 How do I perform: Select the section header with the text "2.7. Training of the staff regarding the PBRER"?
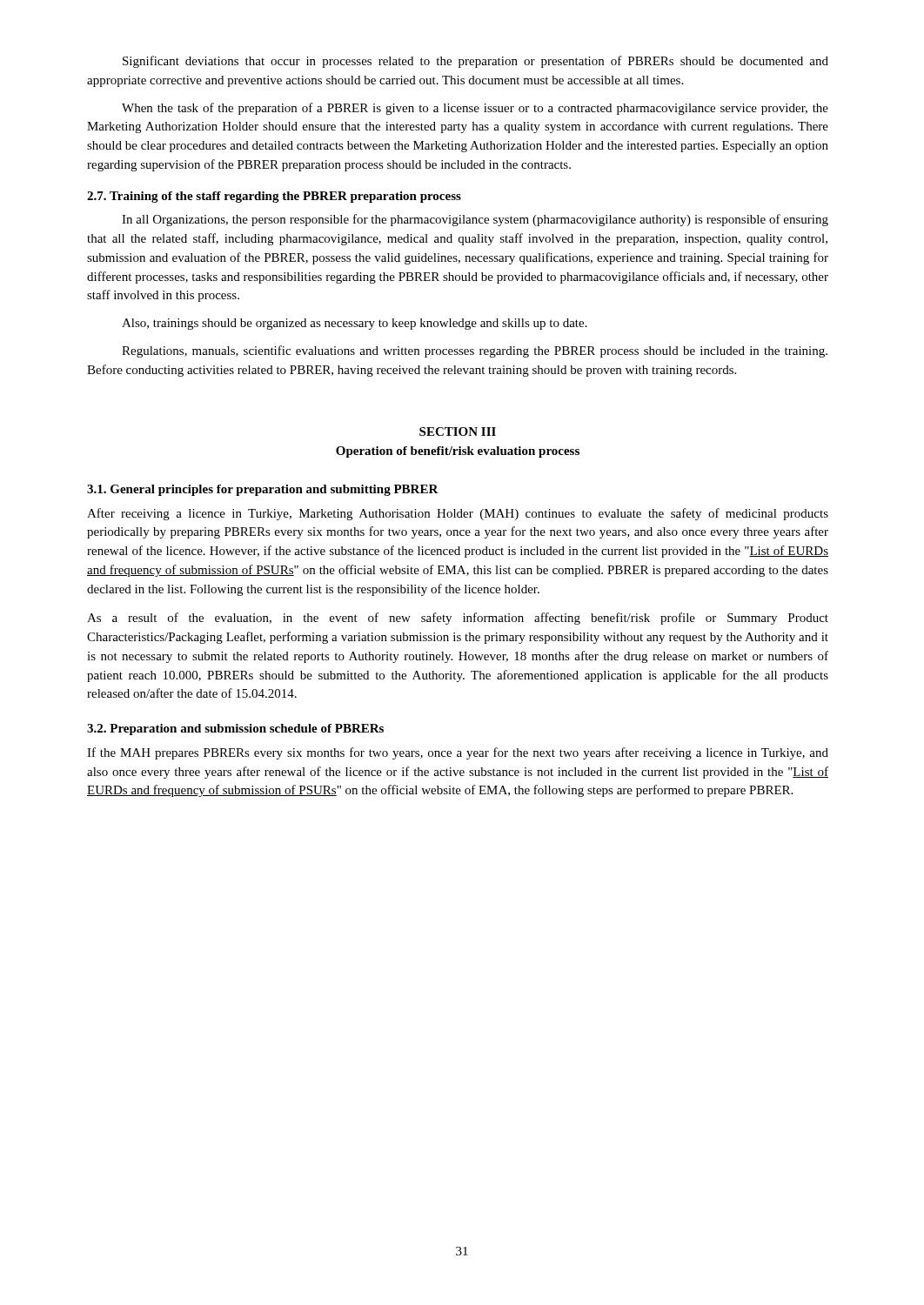(274, 195)
